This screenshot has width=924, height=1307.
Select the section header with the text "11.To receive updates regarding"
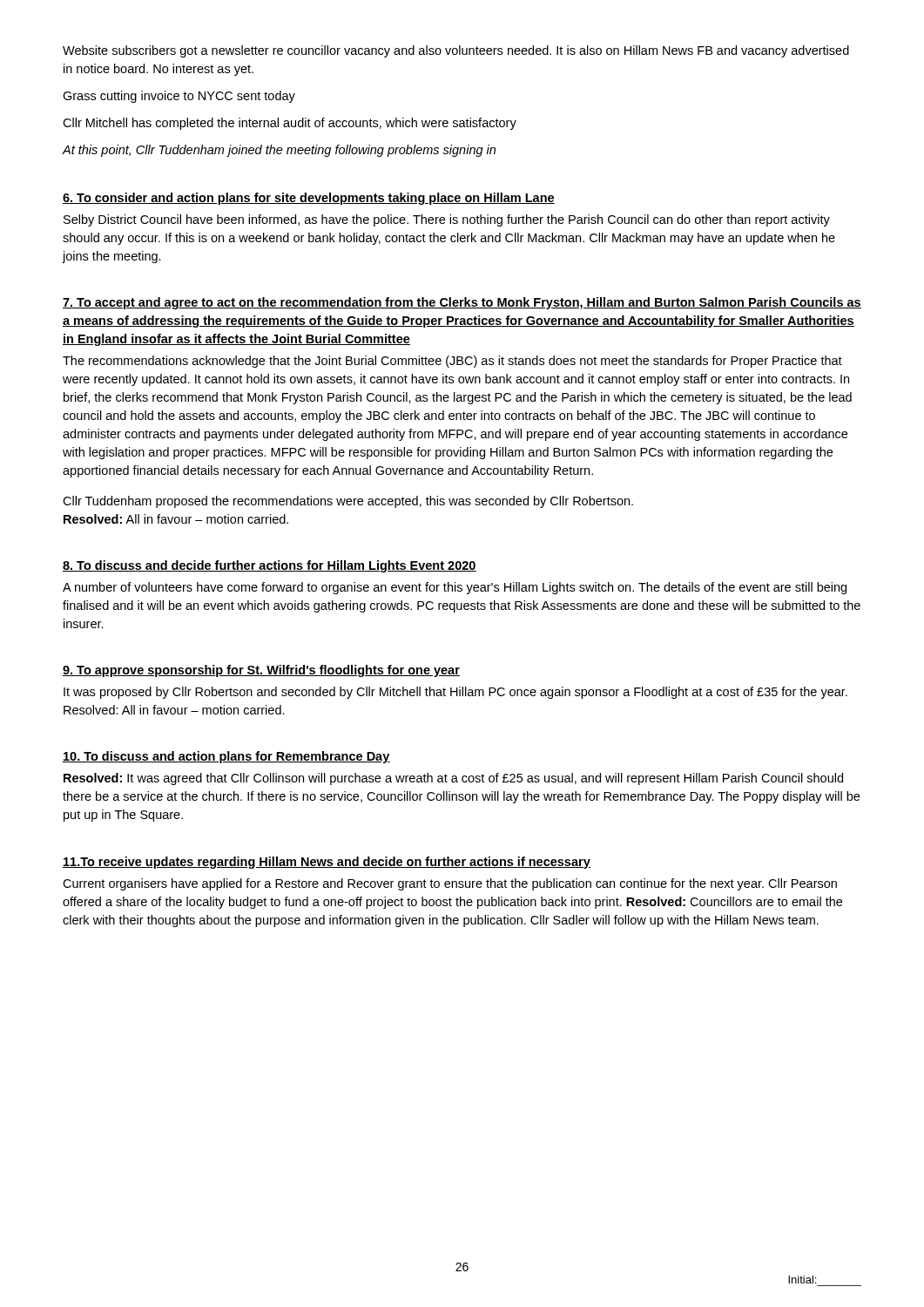(326, 861)
